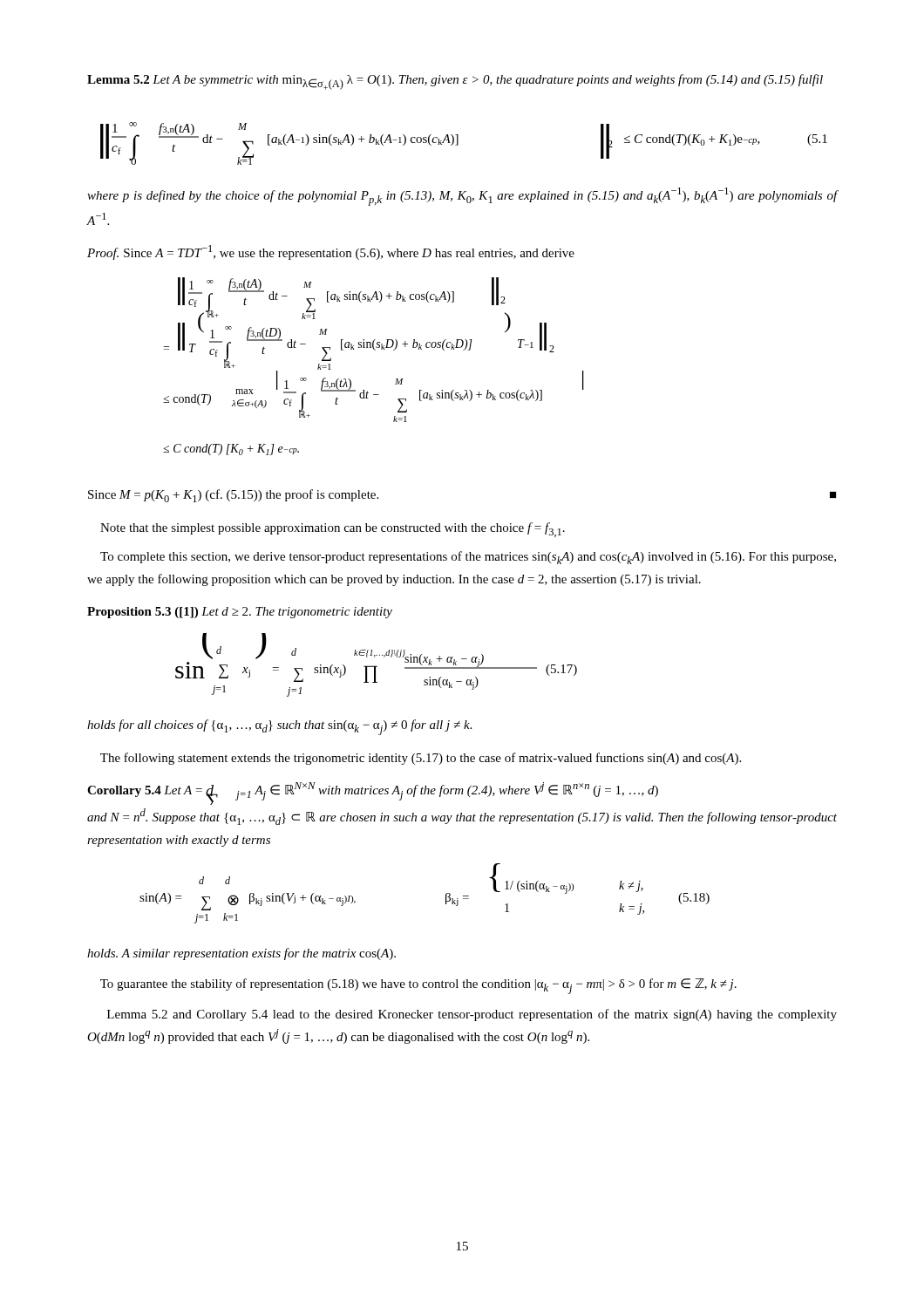
Task: Navigate to the region starting "holds. A similar representation exists for the matrix"
Action: pyautogui.click(x=242, y=953)
